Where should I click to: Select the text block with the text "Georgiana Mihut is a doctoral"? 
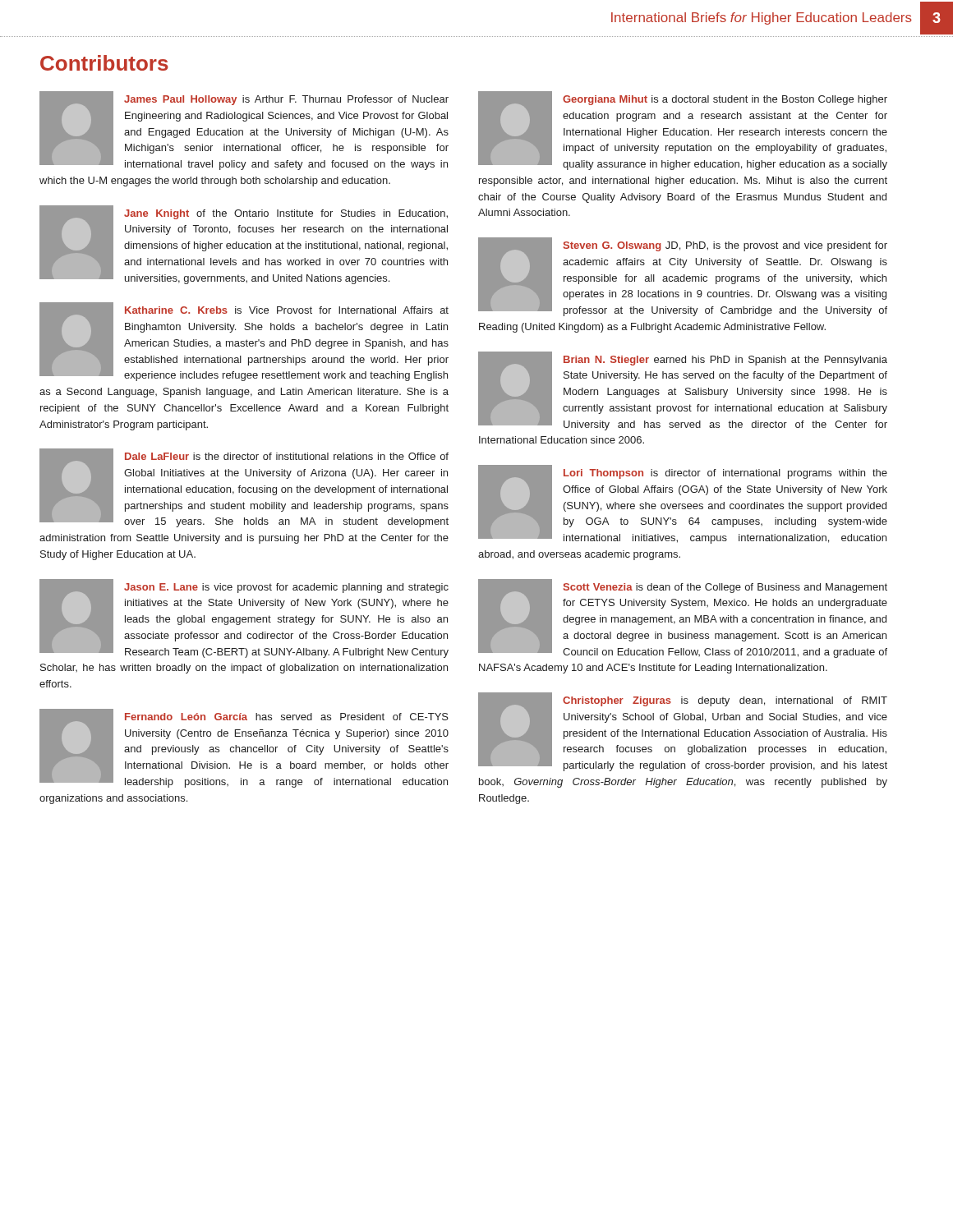click(683, 156)
